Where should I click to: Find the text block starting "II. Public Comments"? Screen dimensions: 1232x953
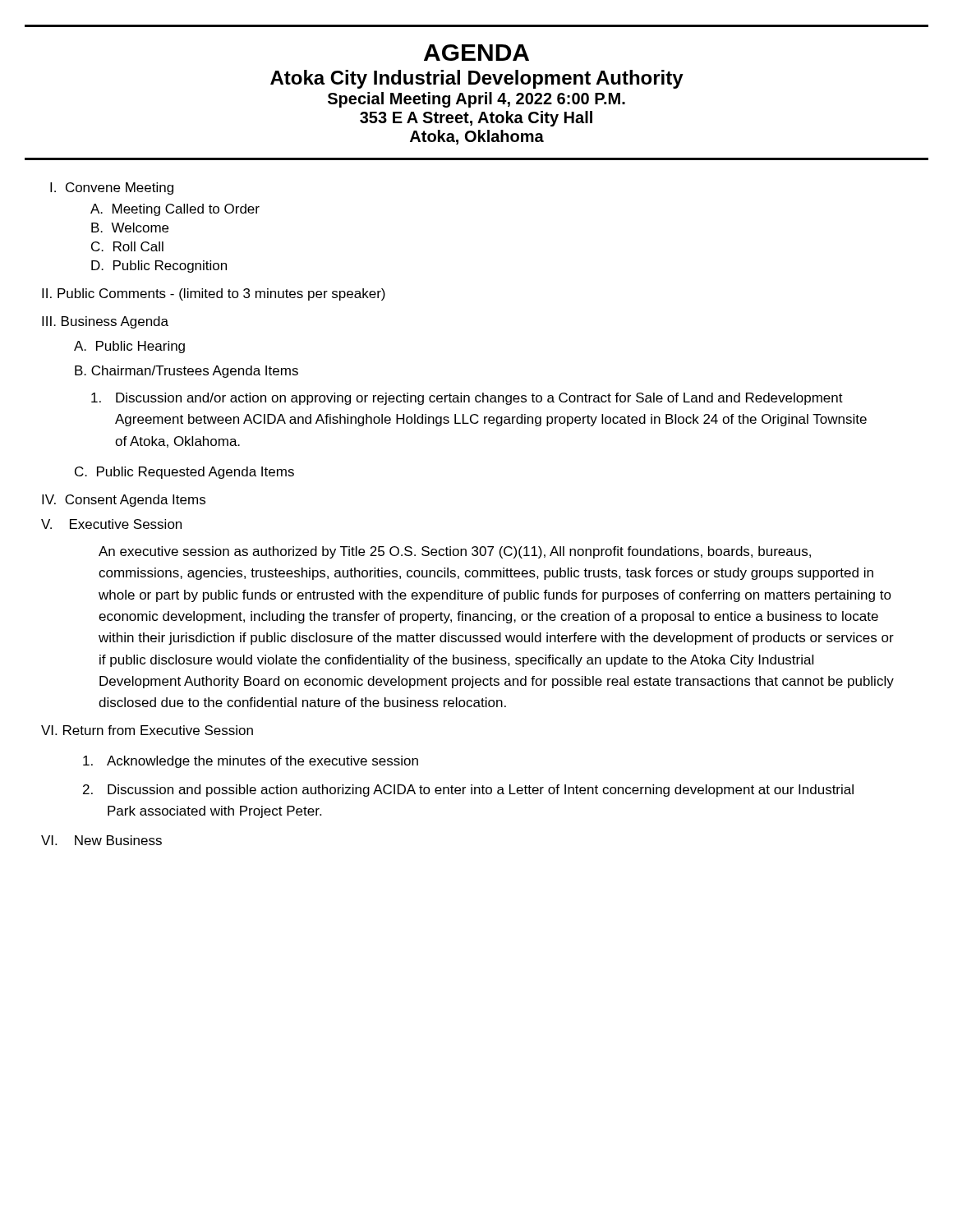click(x=213, y=294)
